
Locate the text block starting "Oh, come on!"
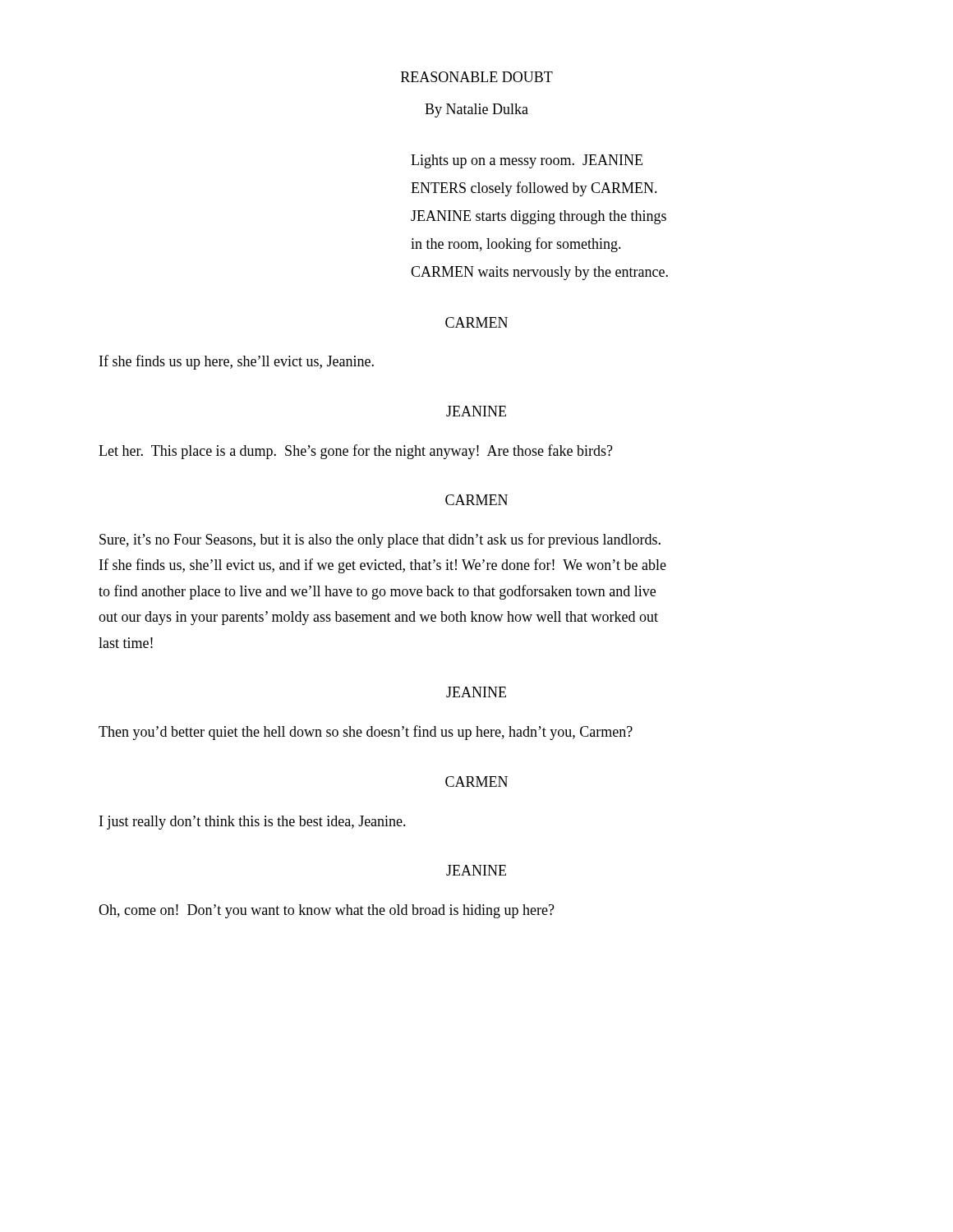pyautogui.click(x=327, y=910)
